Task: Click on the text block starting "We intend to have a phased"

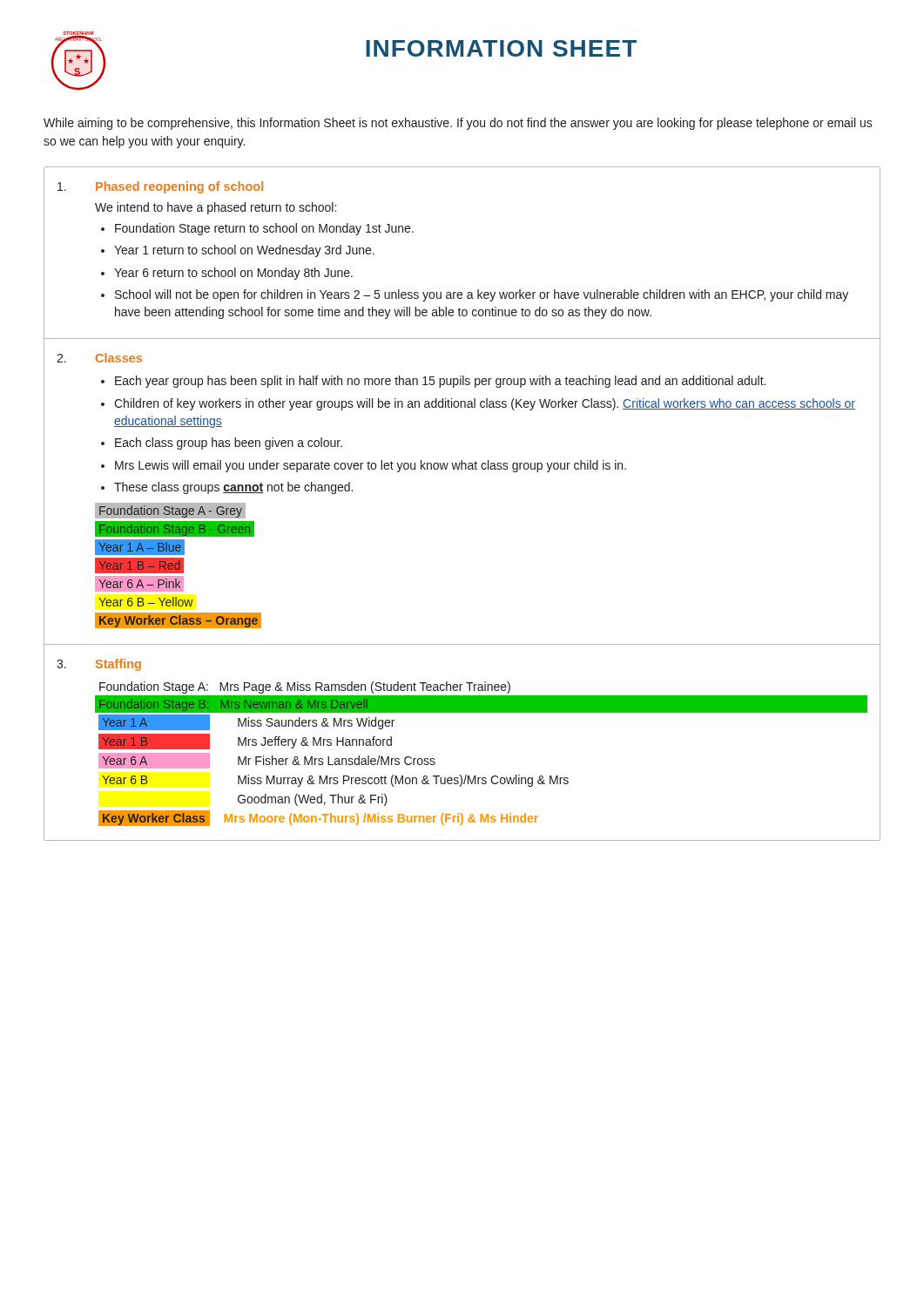Action: click(216, 207)
